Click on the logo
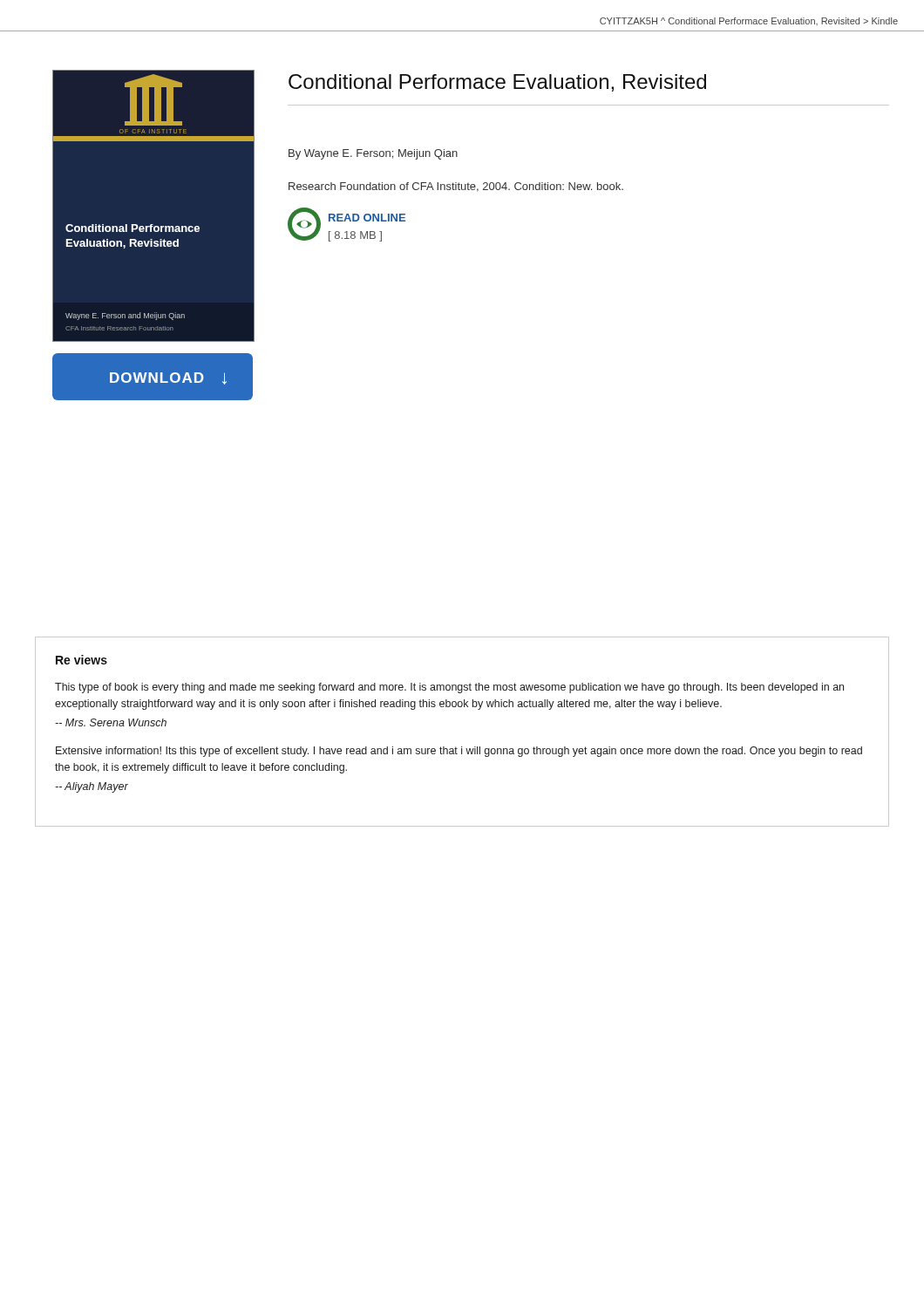924x1308 pixels. tap(304, 224)
